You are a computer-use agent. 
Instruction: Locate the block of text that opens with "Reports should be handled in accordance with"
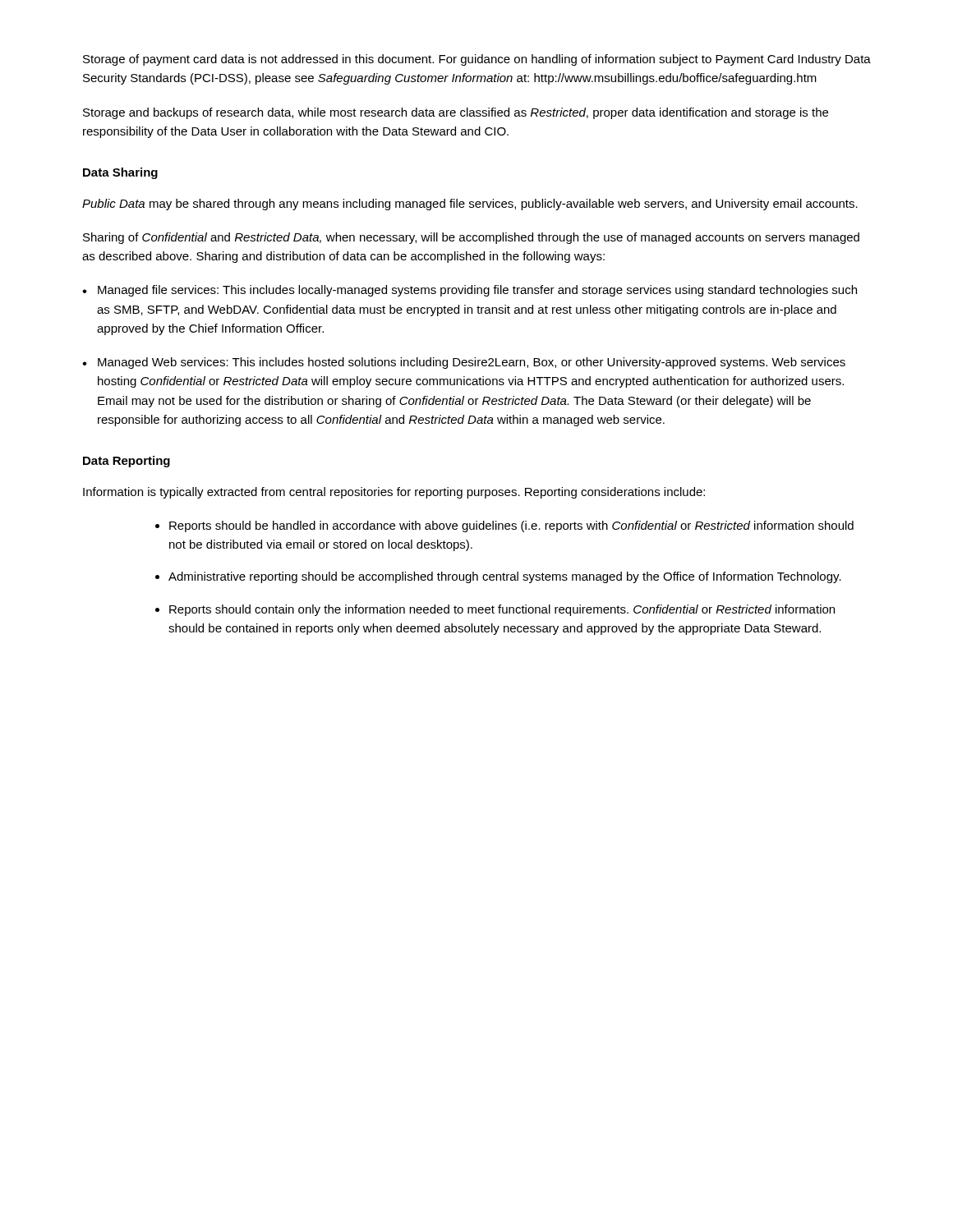511,535
